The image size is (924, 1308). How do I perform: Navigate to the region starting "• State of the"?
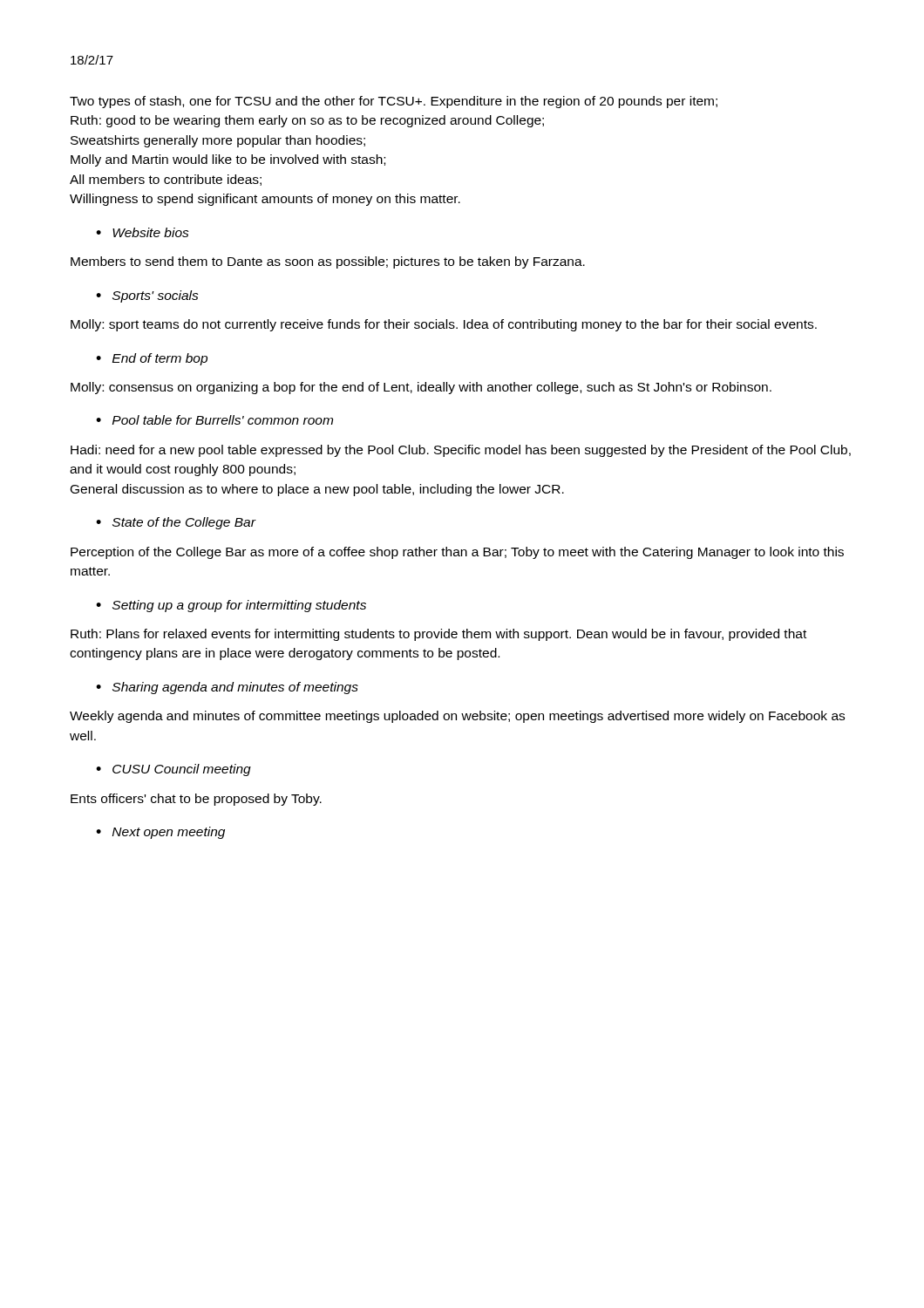coord(176,523)
